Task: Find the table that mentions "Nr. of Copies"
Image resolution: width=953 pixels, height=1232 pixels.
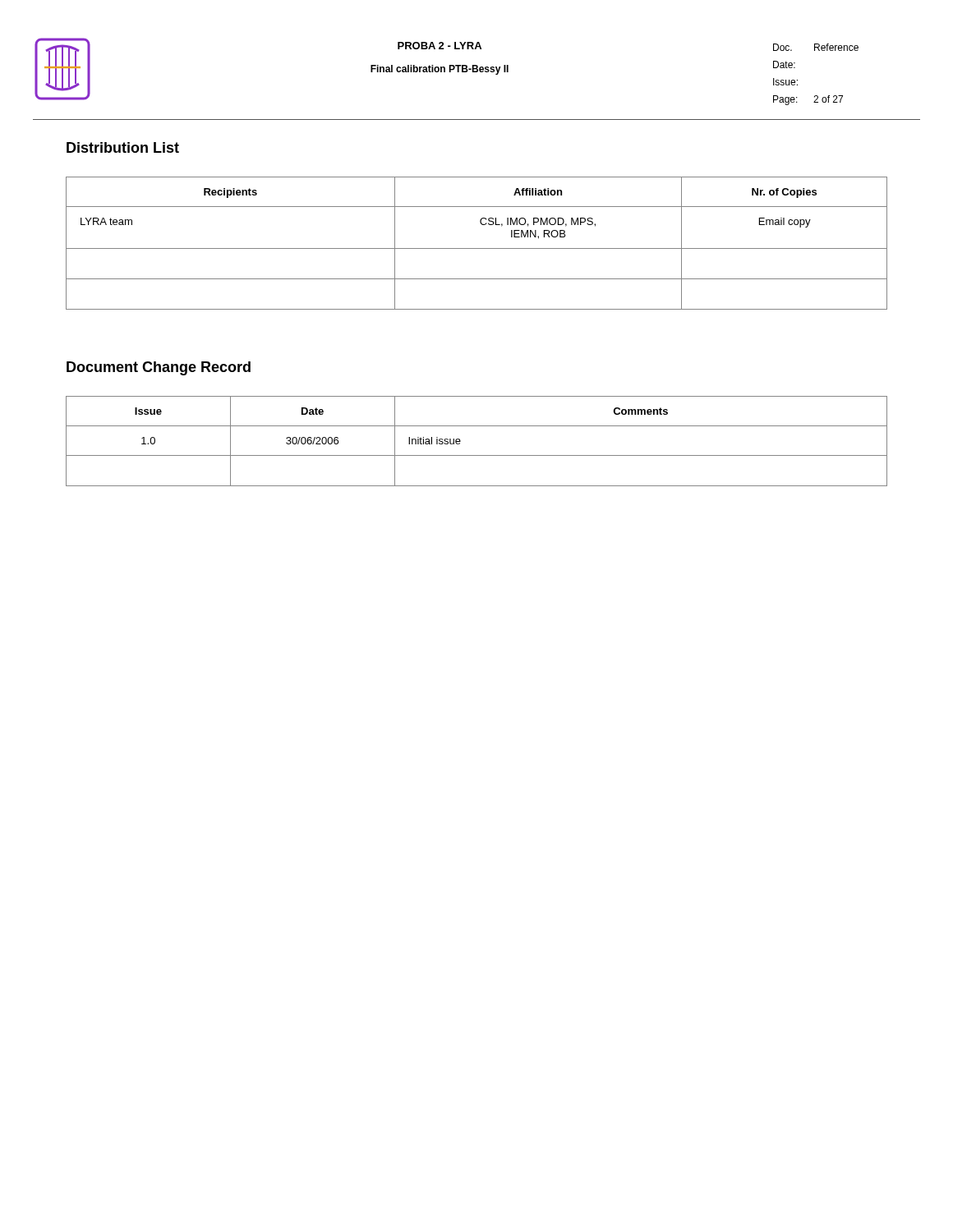Action: point(476,243)
